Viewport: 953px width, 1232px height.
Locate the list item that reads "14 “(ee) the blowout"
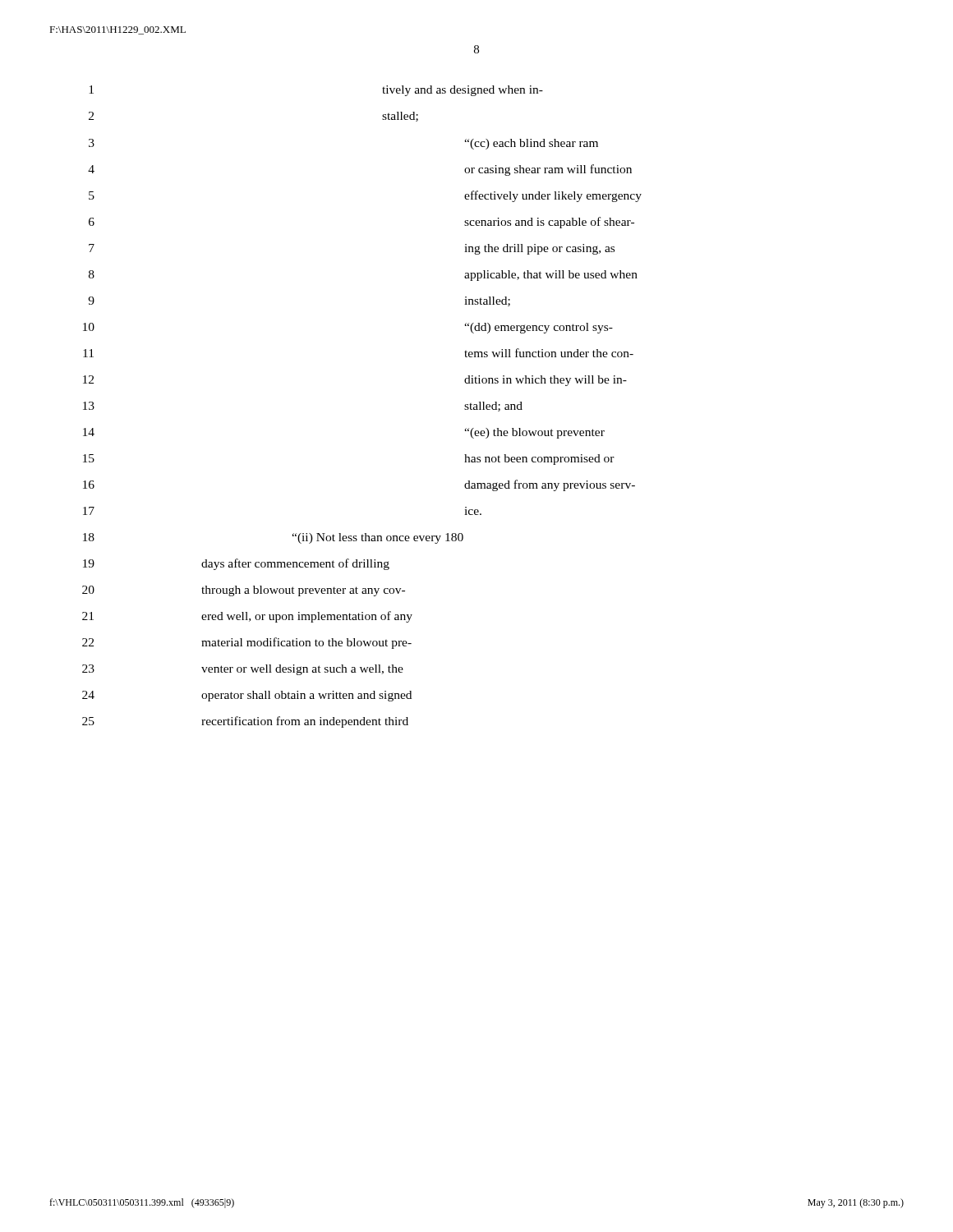click(91, 434)
